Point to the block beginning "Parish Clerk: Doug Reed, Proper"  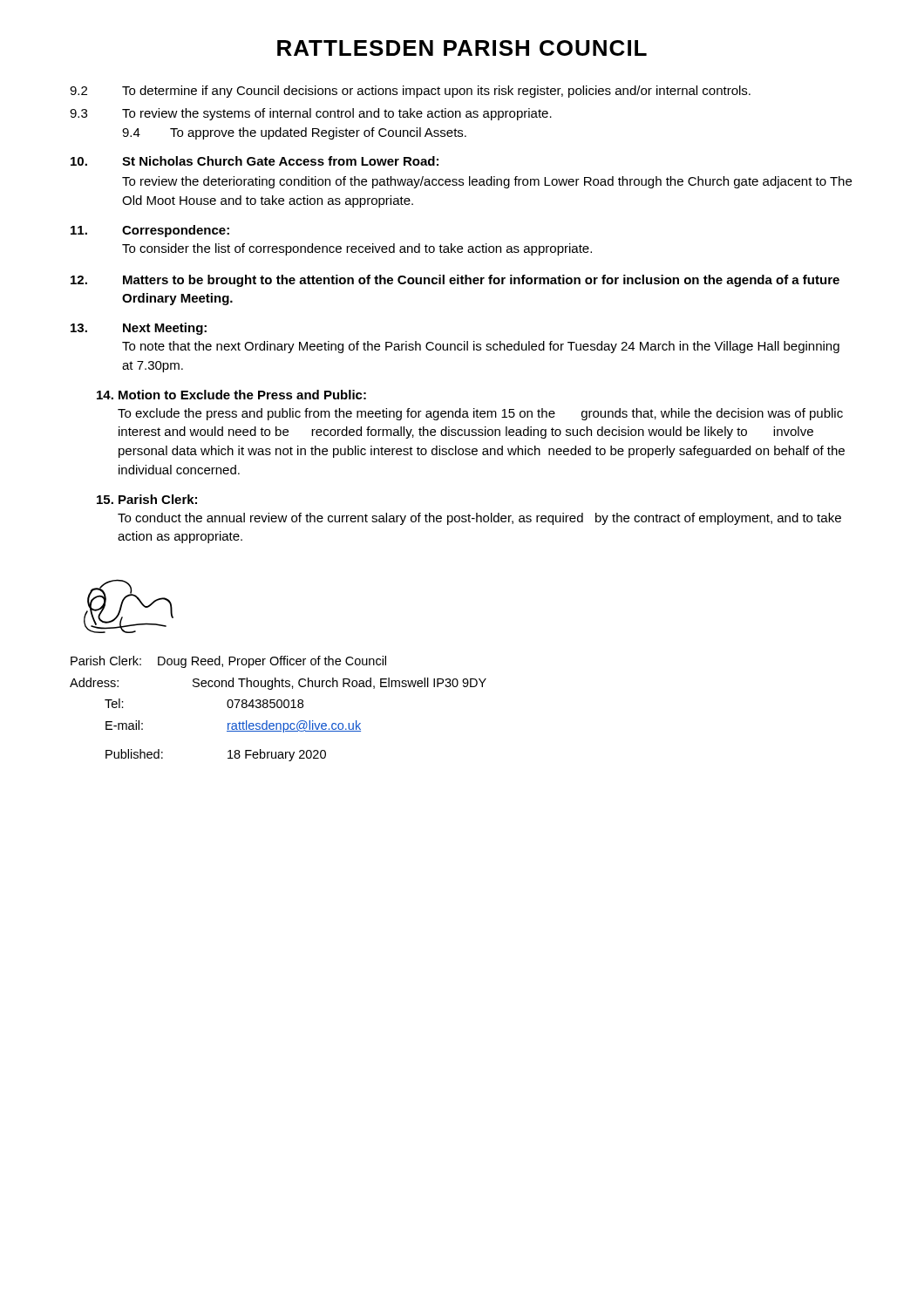click(228, 662)
